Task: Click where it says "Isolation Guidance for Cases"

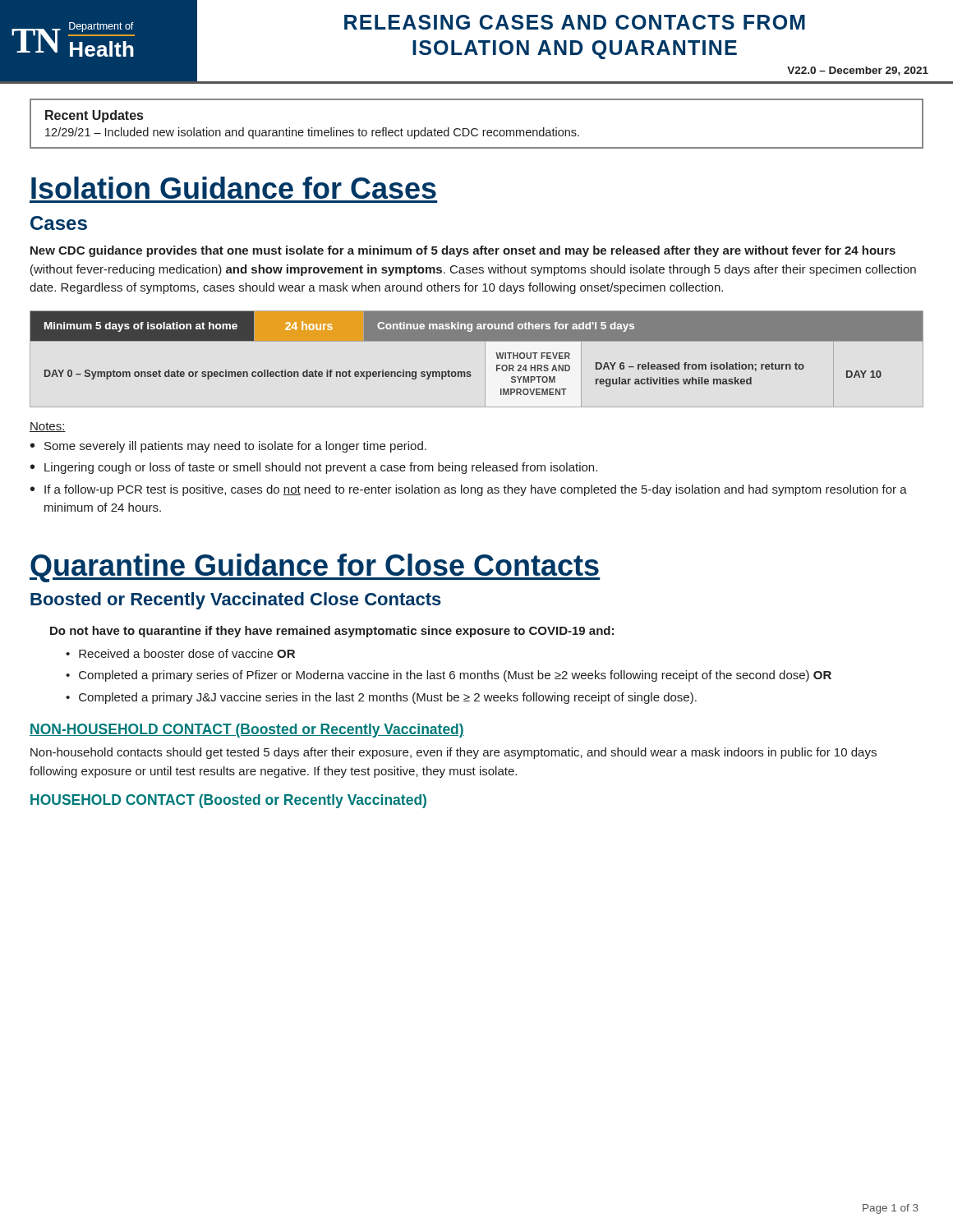Action: point(233,188)
